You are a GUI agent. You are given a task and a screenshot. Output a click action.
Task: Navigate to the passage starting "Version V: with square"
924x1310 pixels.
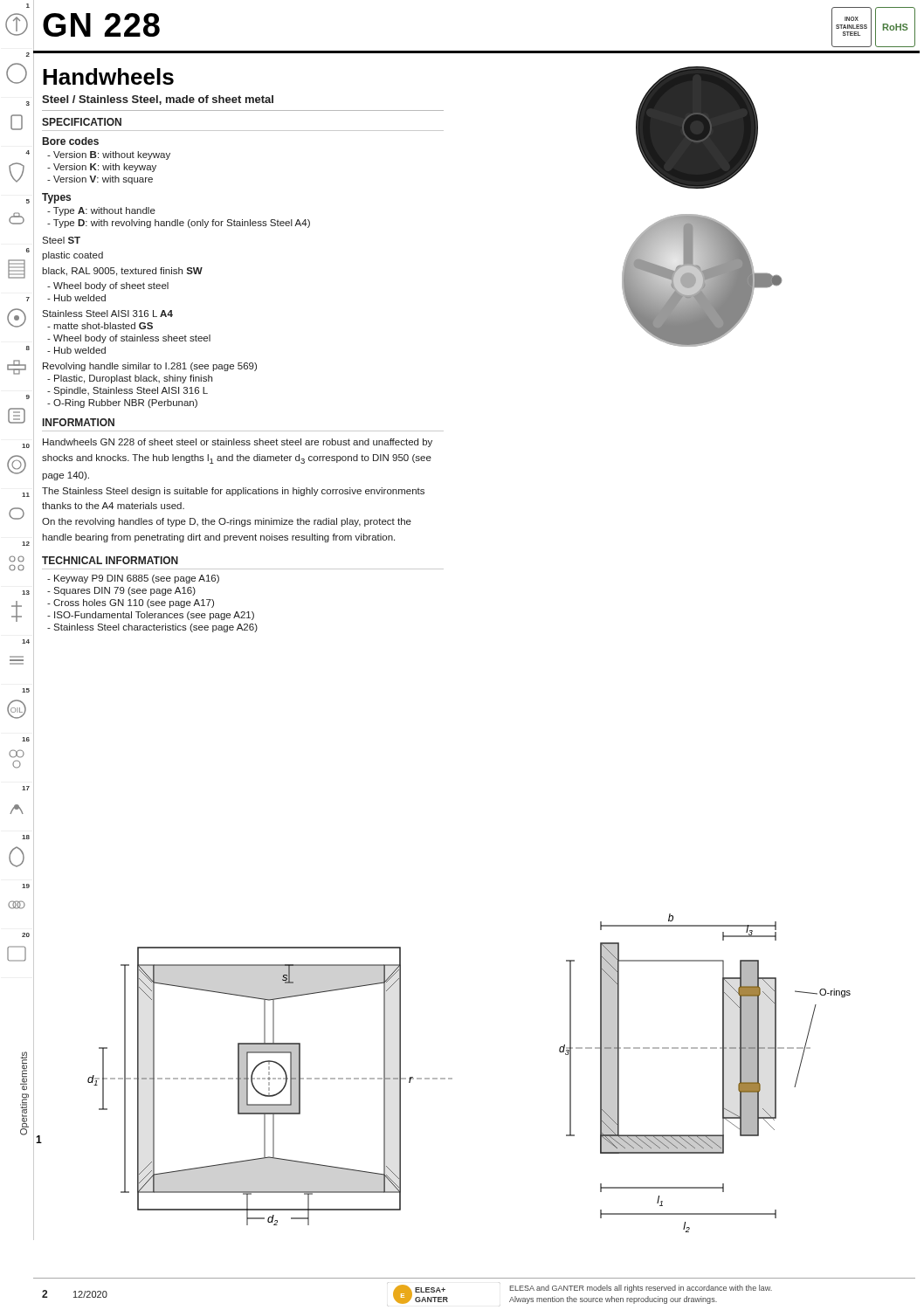[100, 179]
